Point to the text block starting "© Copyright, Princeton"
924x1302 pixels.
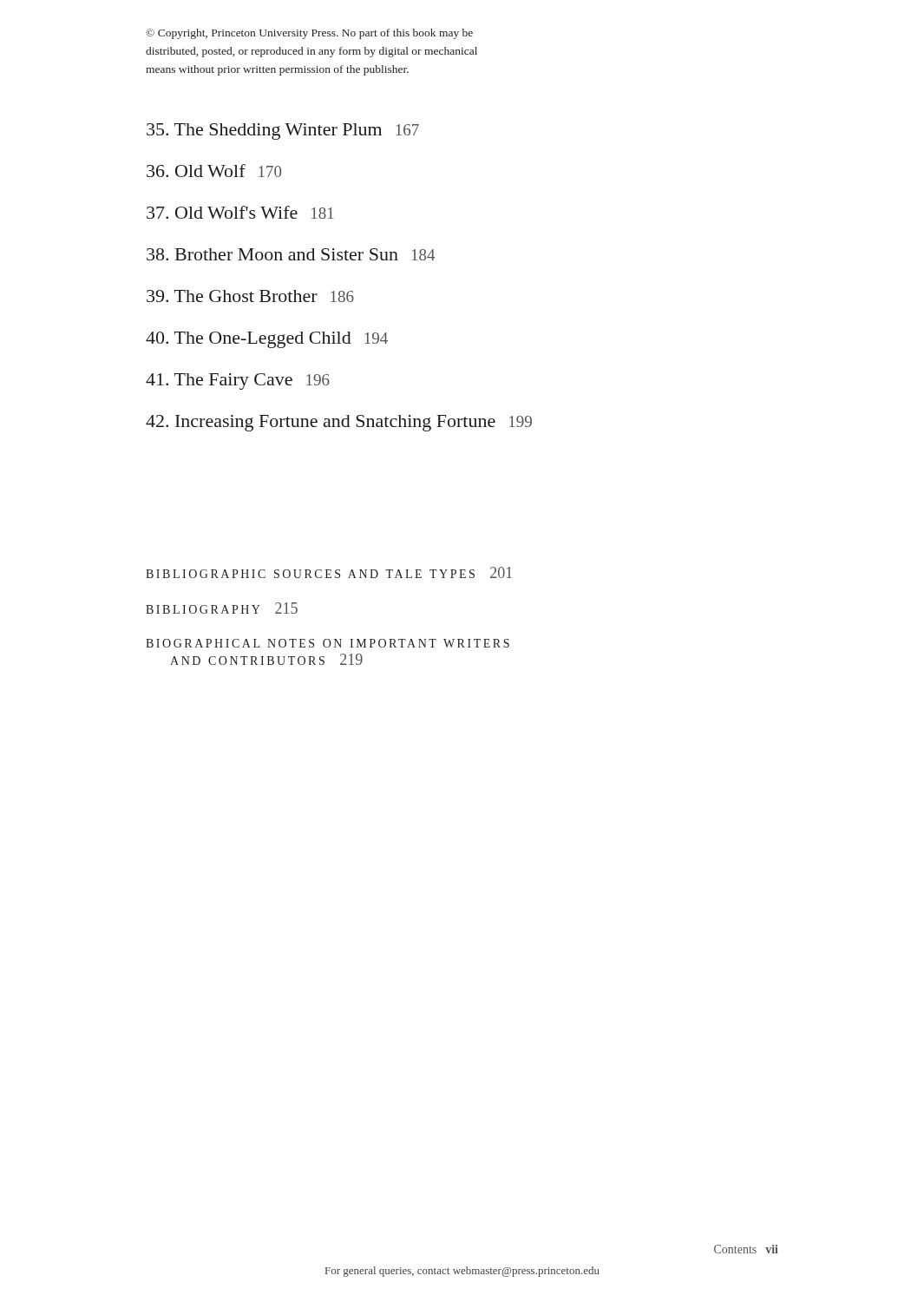[x=312, y=51]
